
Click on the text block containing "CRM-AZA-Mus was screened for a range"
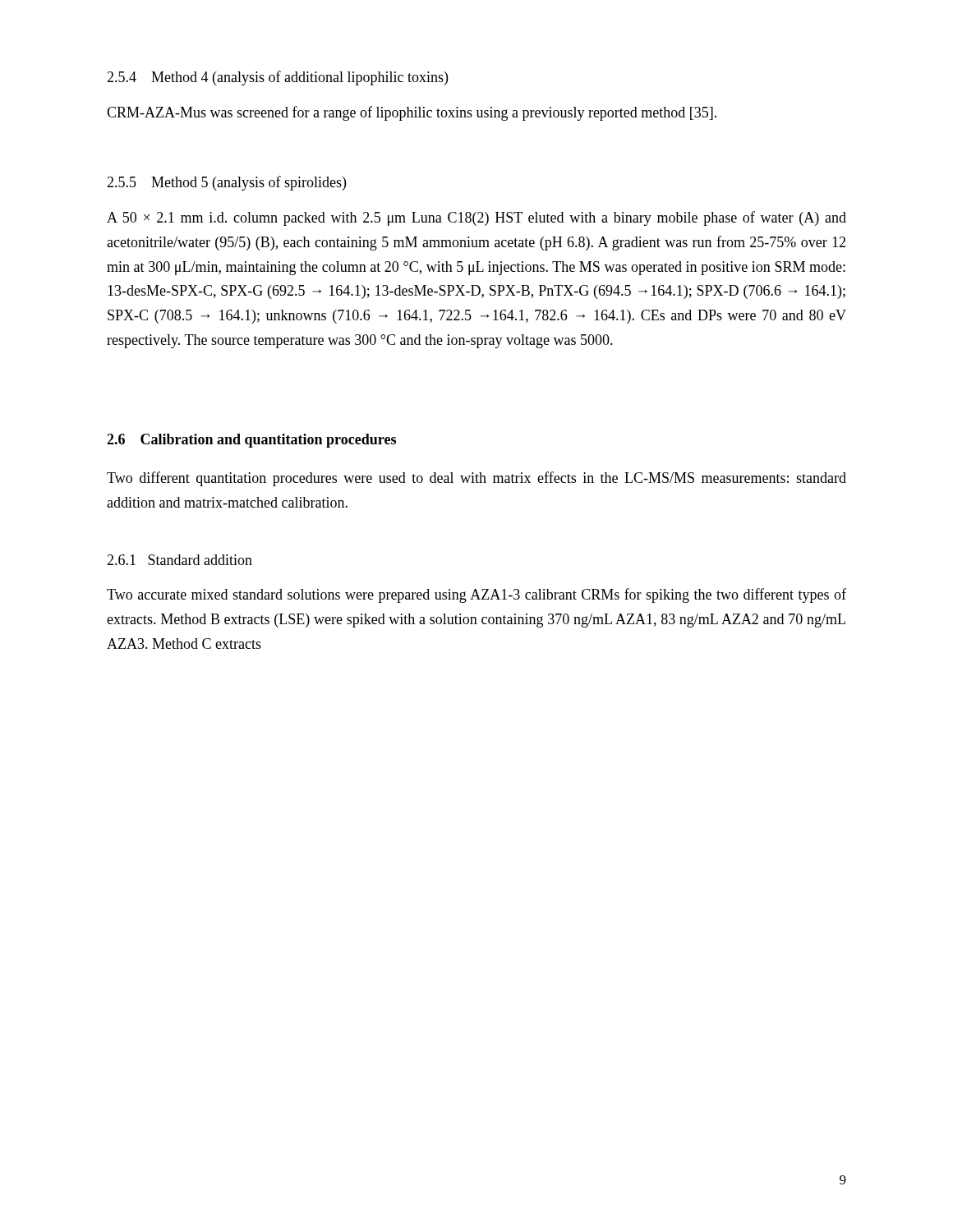[412, 112]
